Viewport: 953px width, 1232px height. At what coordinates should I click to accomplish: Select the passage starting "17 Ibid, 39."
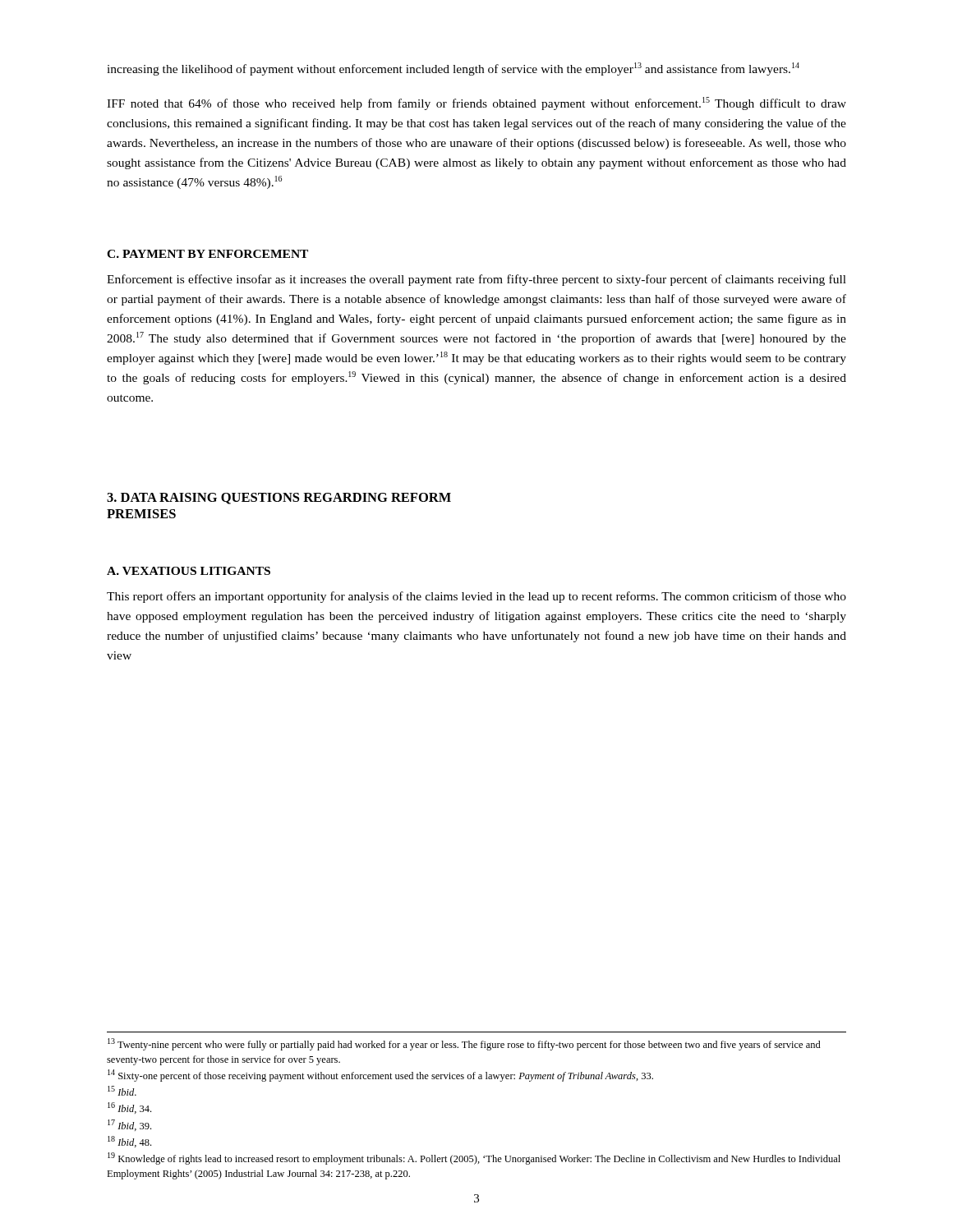[129, 1125]
